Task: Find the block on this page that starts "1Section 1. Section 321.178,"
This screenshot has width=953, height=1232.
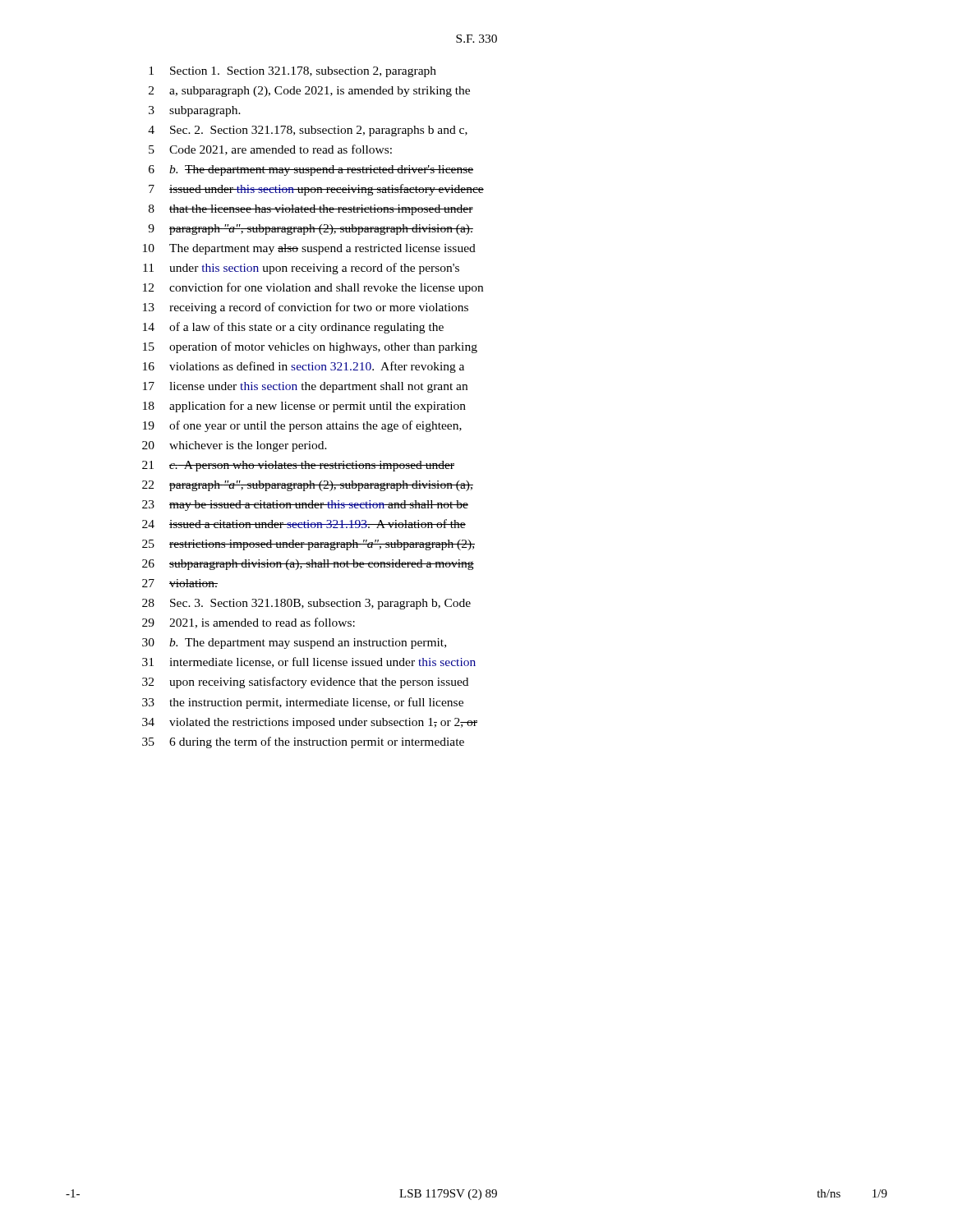Action: click(476, 90)
